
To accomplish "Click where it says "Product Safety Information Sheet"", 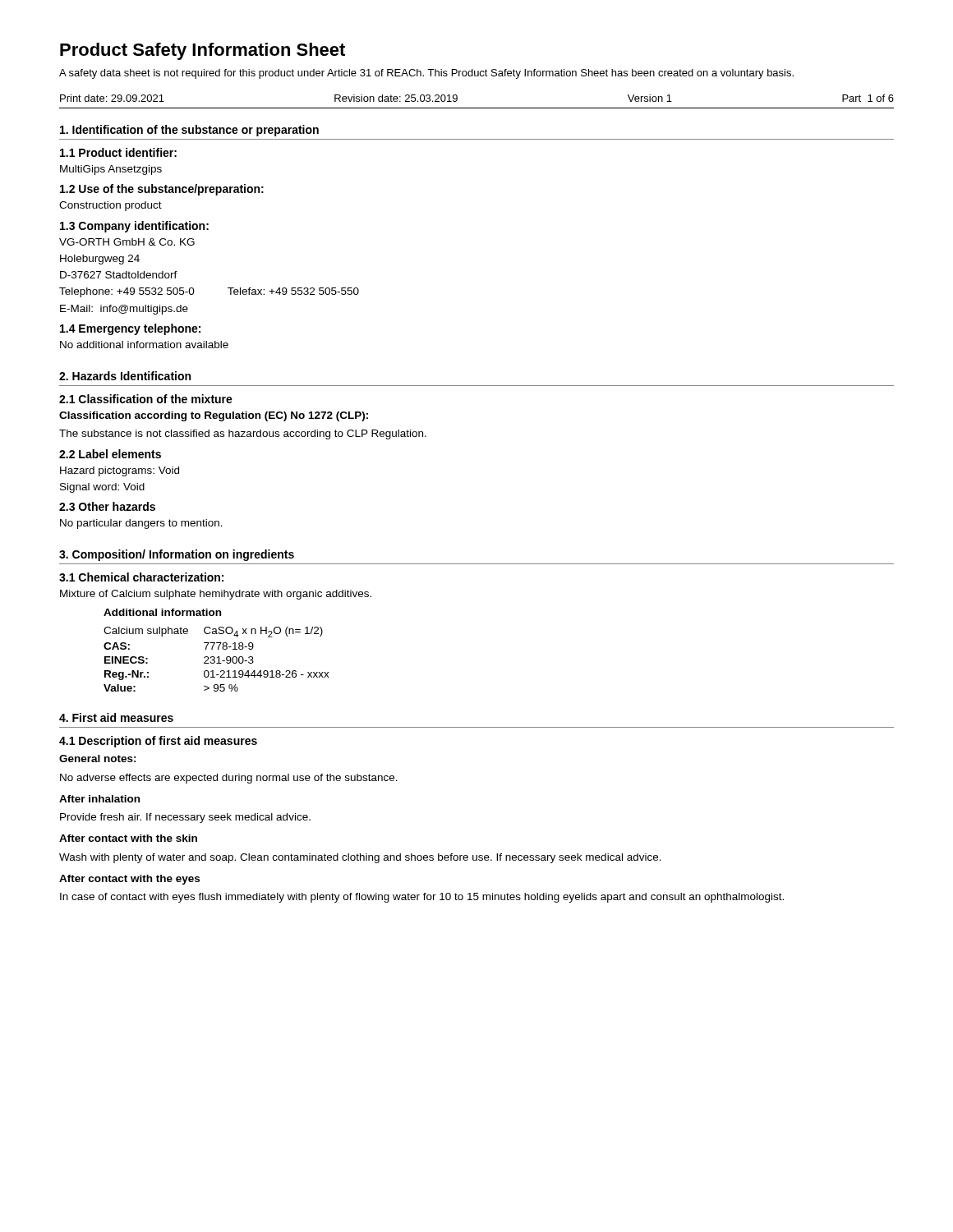I will coord(202,50).
